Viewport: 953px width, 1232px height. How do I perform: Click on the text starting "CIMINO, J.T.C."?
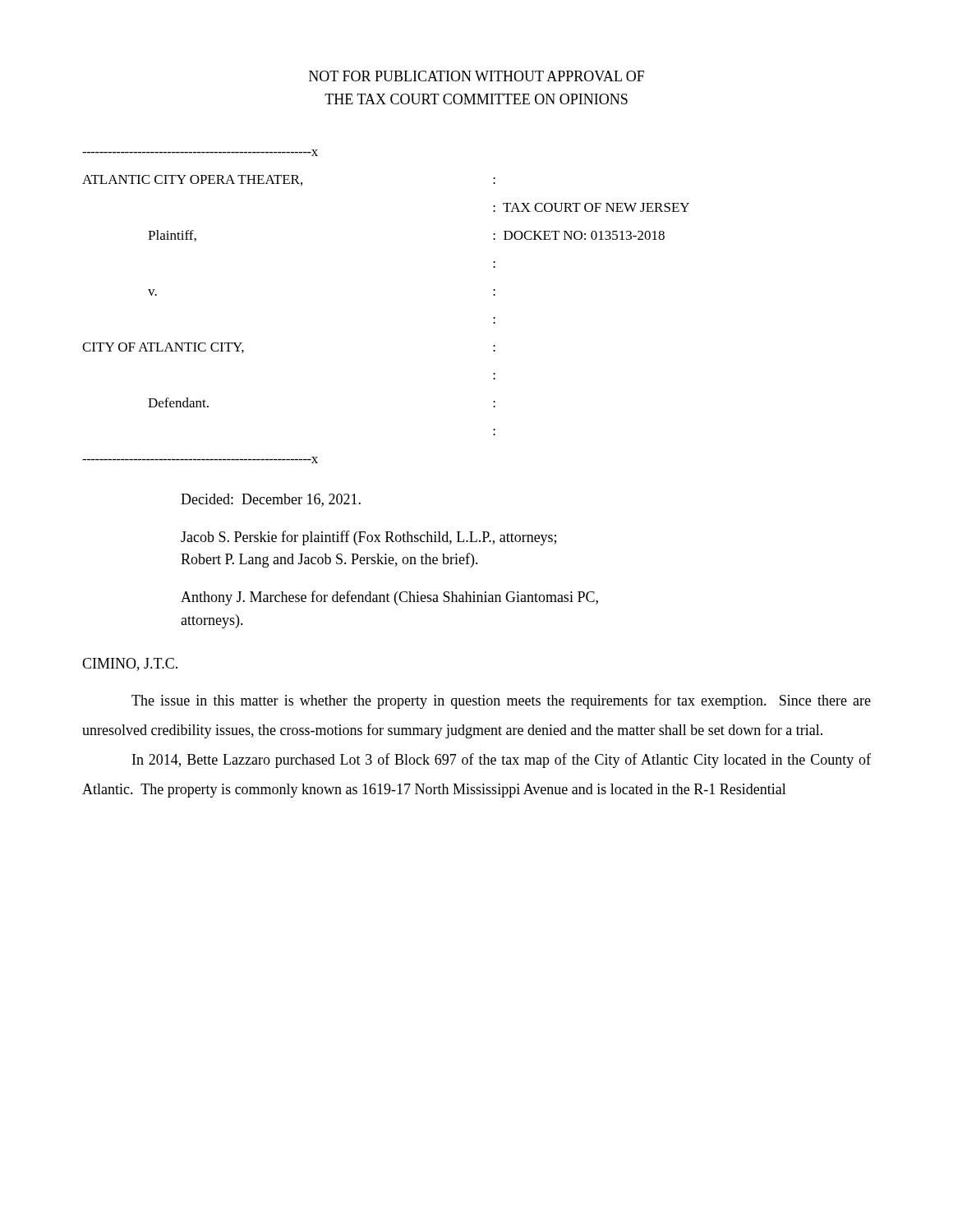[x=130, y=664]
